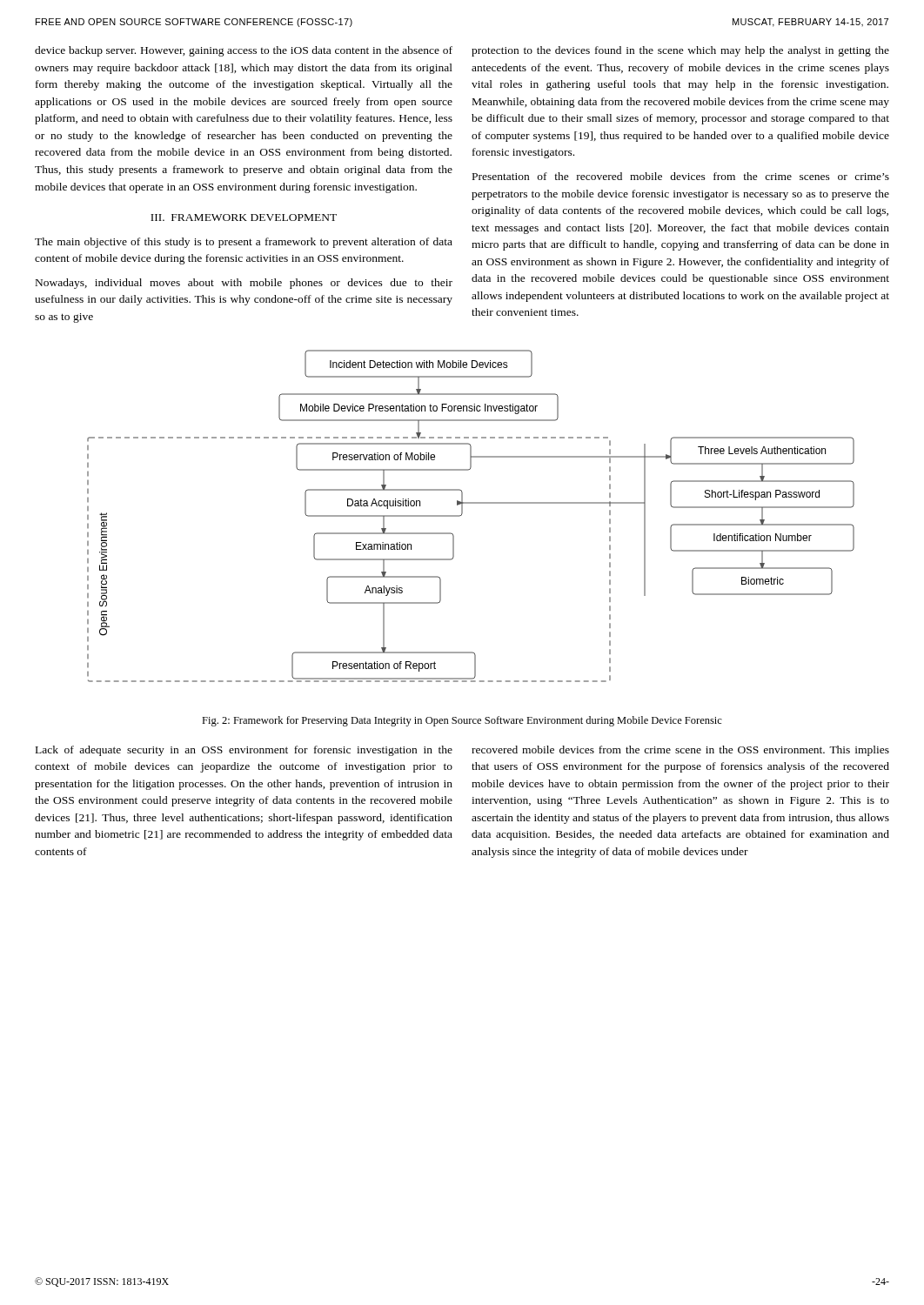
Task: Find the caption on this page that starts "Fig. 2: Framework for"
Action: (x=462, y=721)
